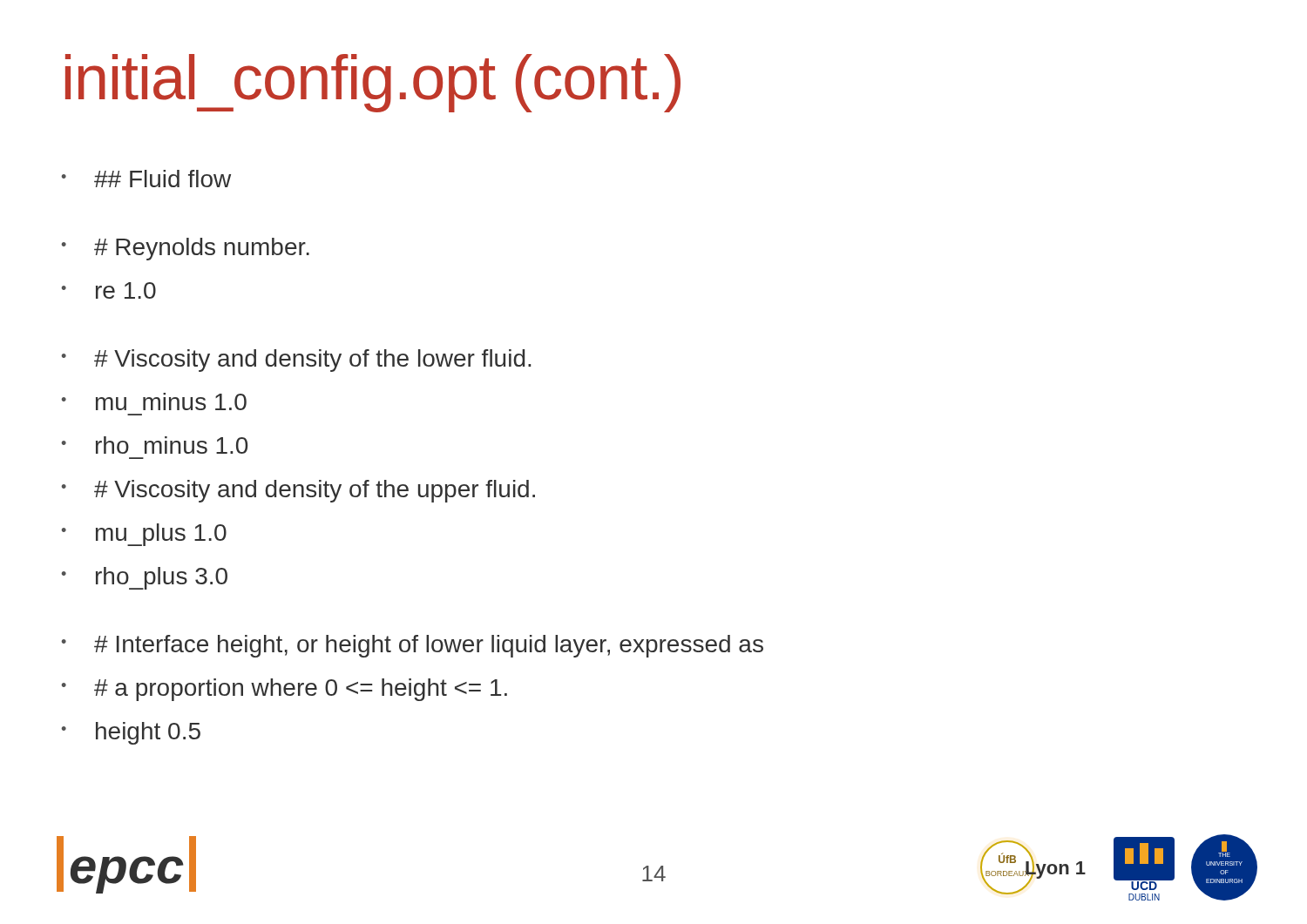Image resolution: width=1307 pixels, height=924 pixels.
Task: Select the list item that says "• rho_minus 1.0"
Action: 155,446
